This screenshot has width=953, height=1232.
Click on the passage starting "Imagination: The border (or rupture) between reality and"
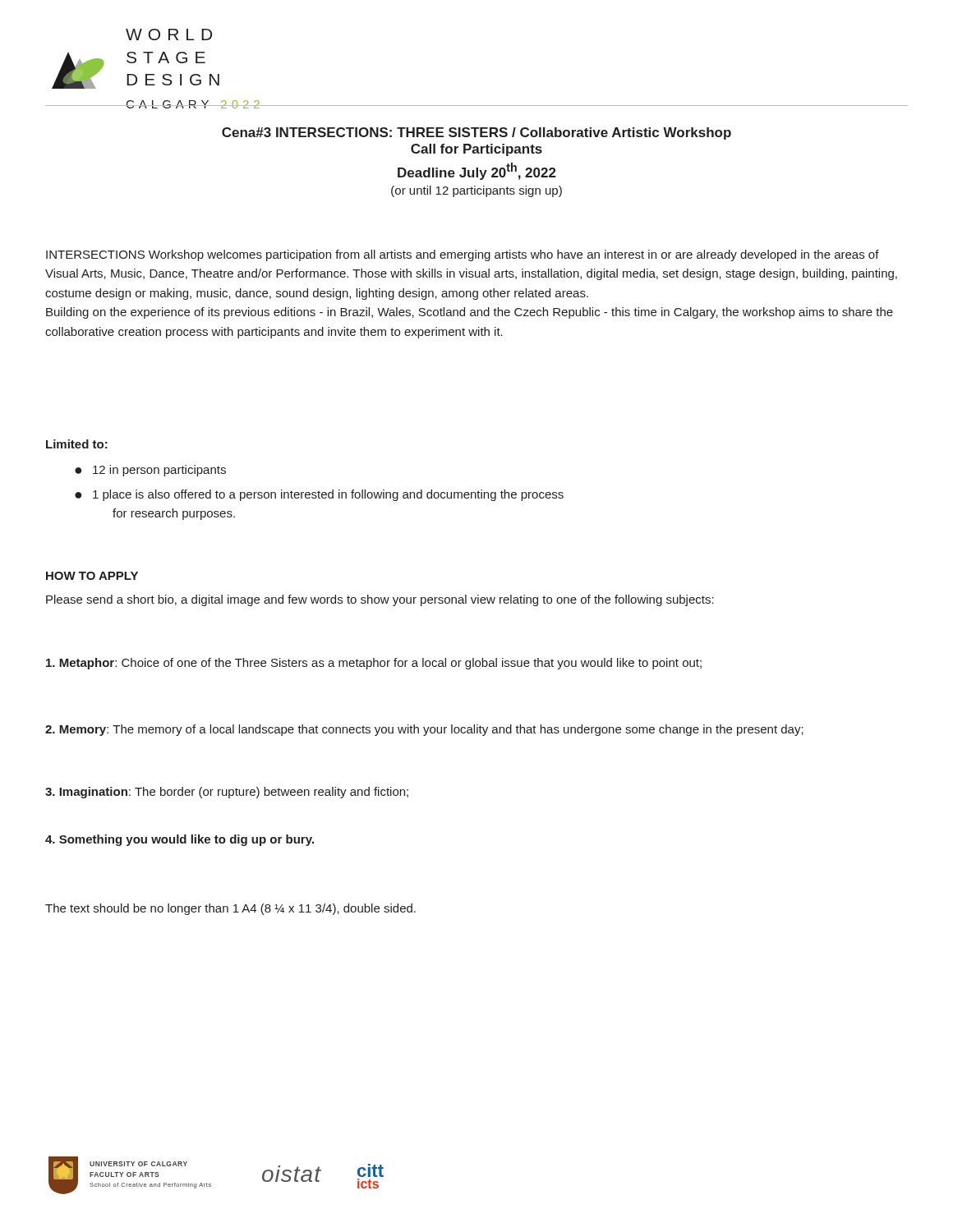tap(227, 791)
